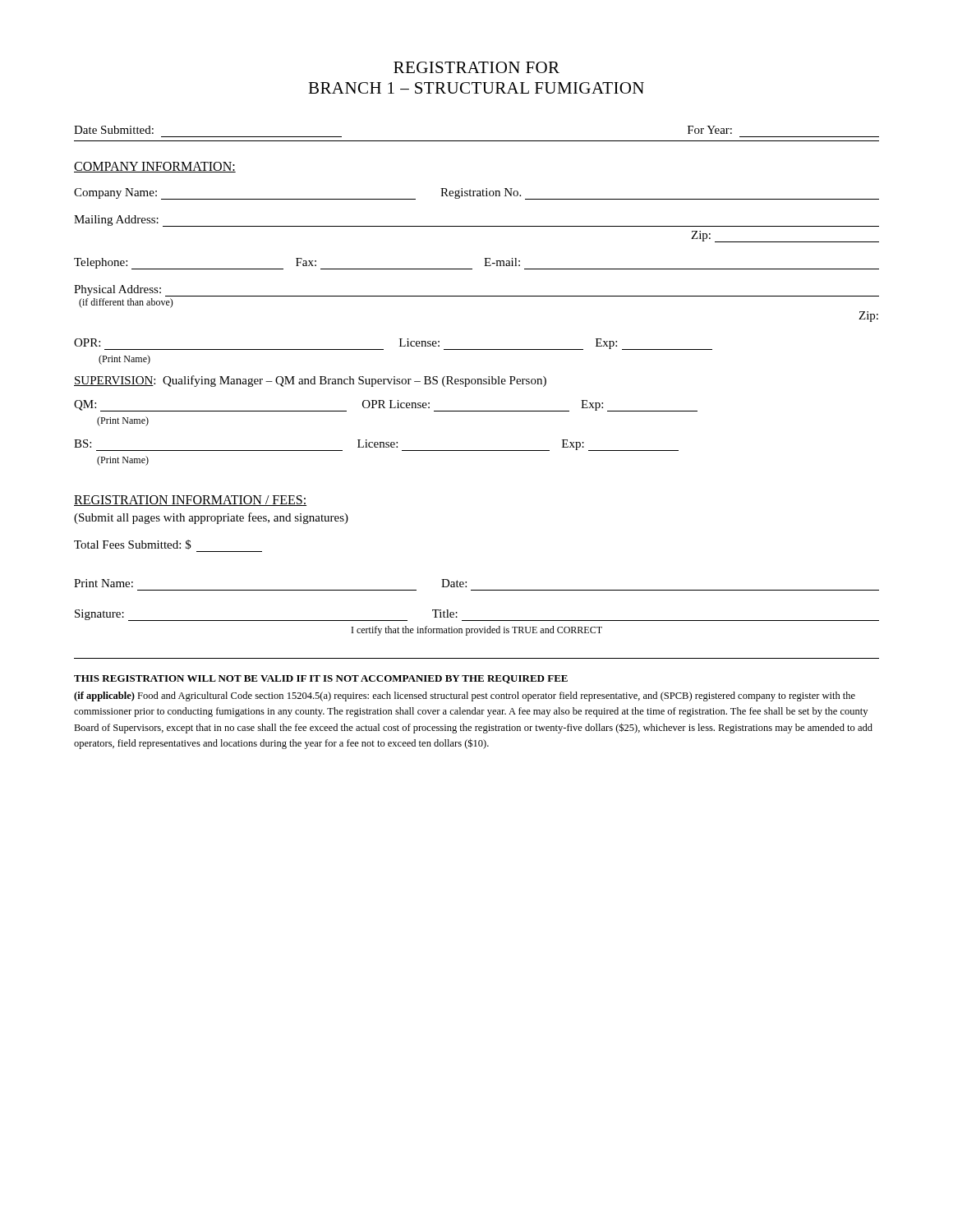Select the section header that says "REGISTRATION INFORMATION /"

190,500
